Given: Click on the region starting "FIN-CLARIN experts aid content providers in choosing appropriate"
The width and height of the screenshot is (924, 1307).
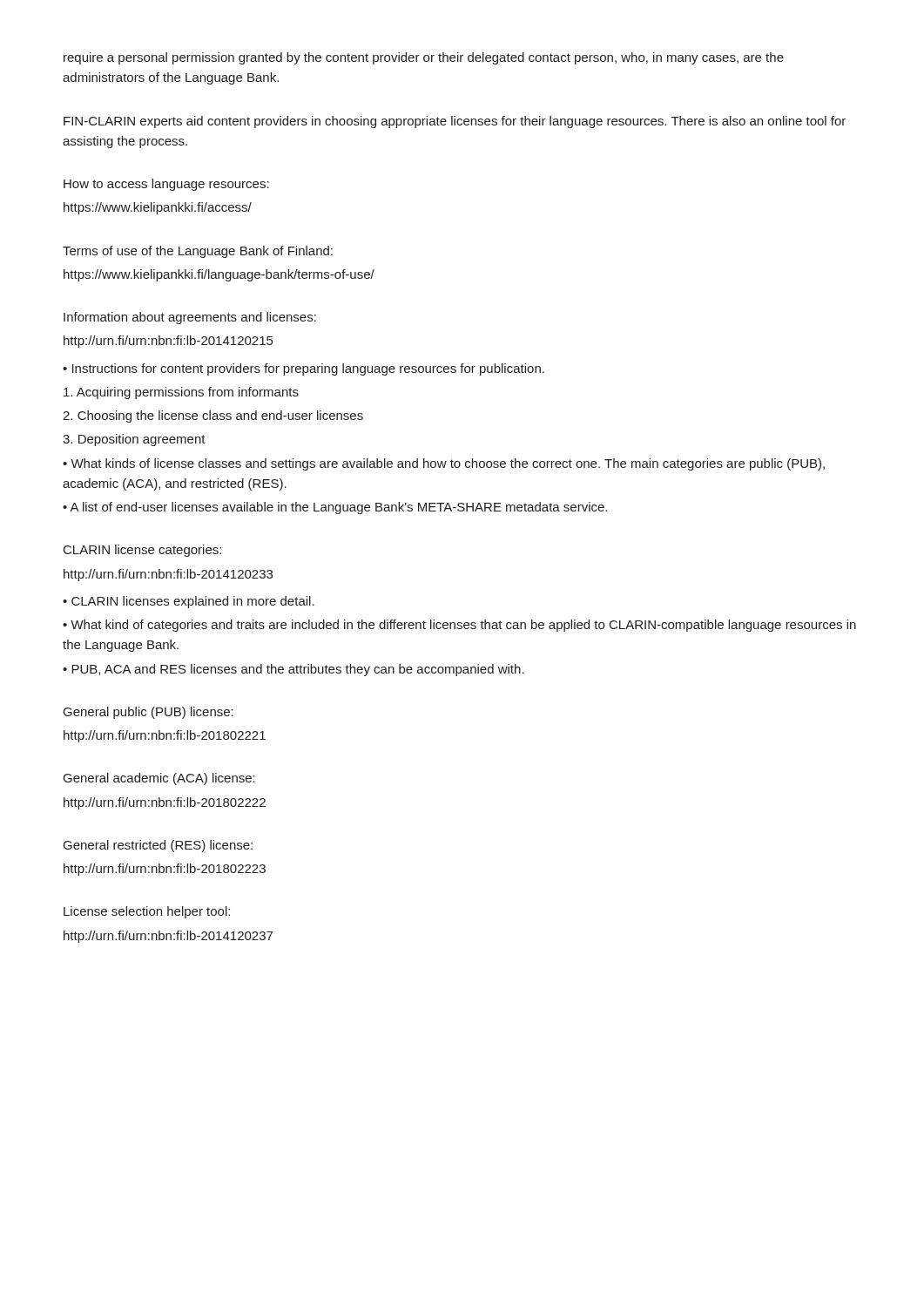Looking at the screenshot, I should click(462, 130).
